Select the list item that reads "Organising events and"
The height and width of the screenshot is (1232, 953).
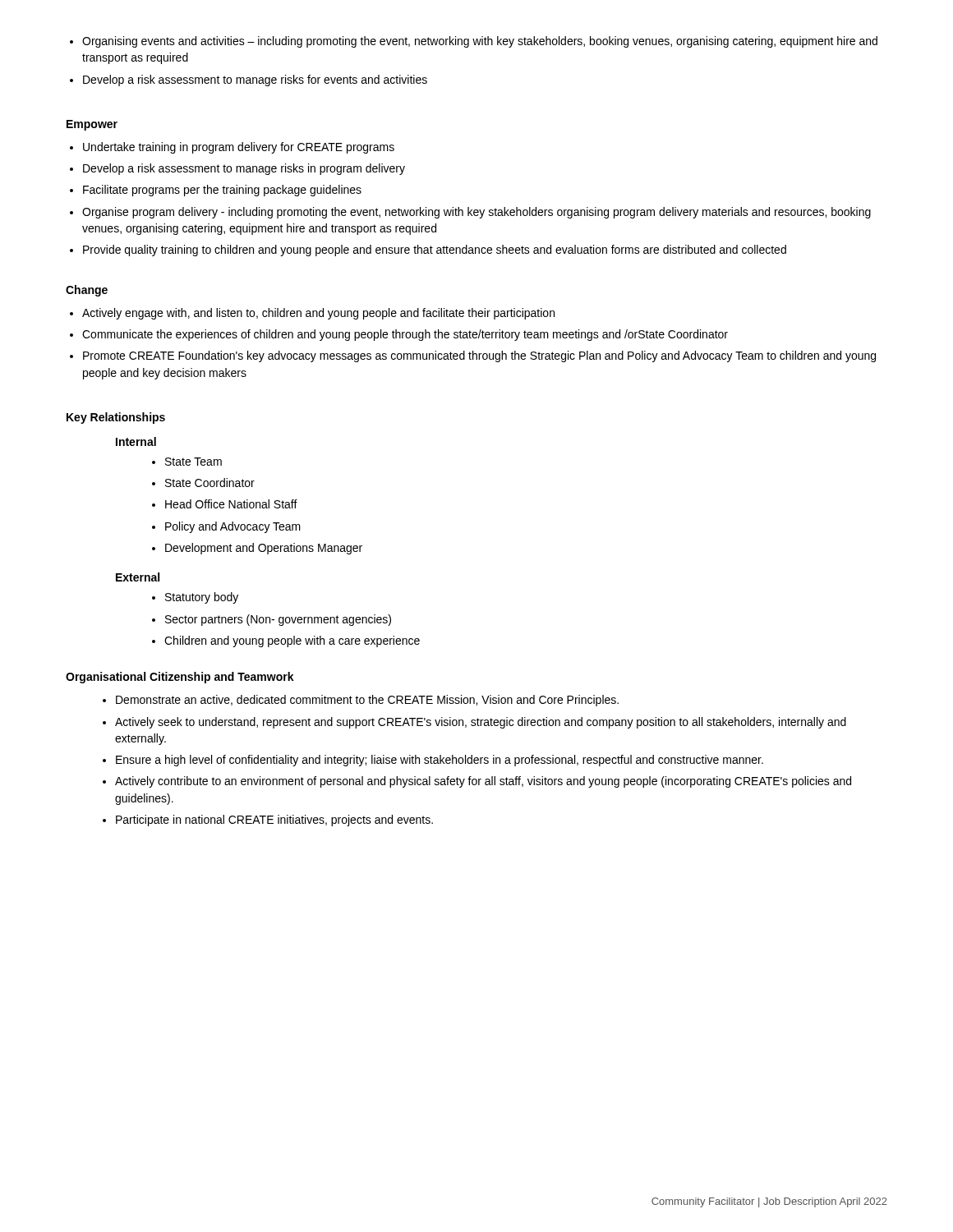476,50
